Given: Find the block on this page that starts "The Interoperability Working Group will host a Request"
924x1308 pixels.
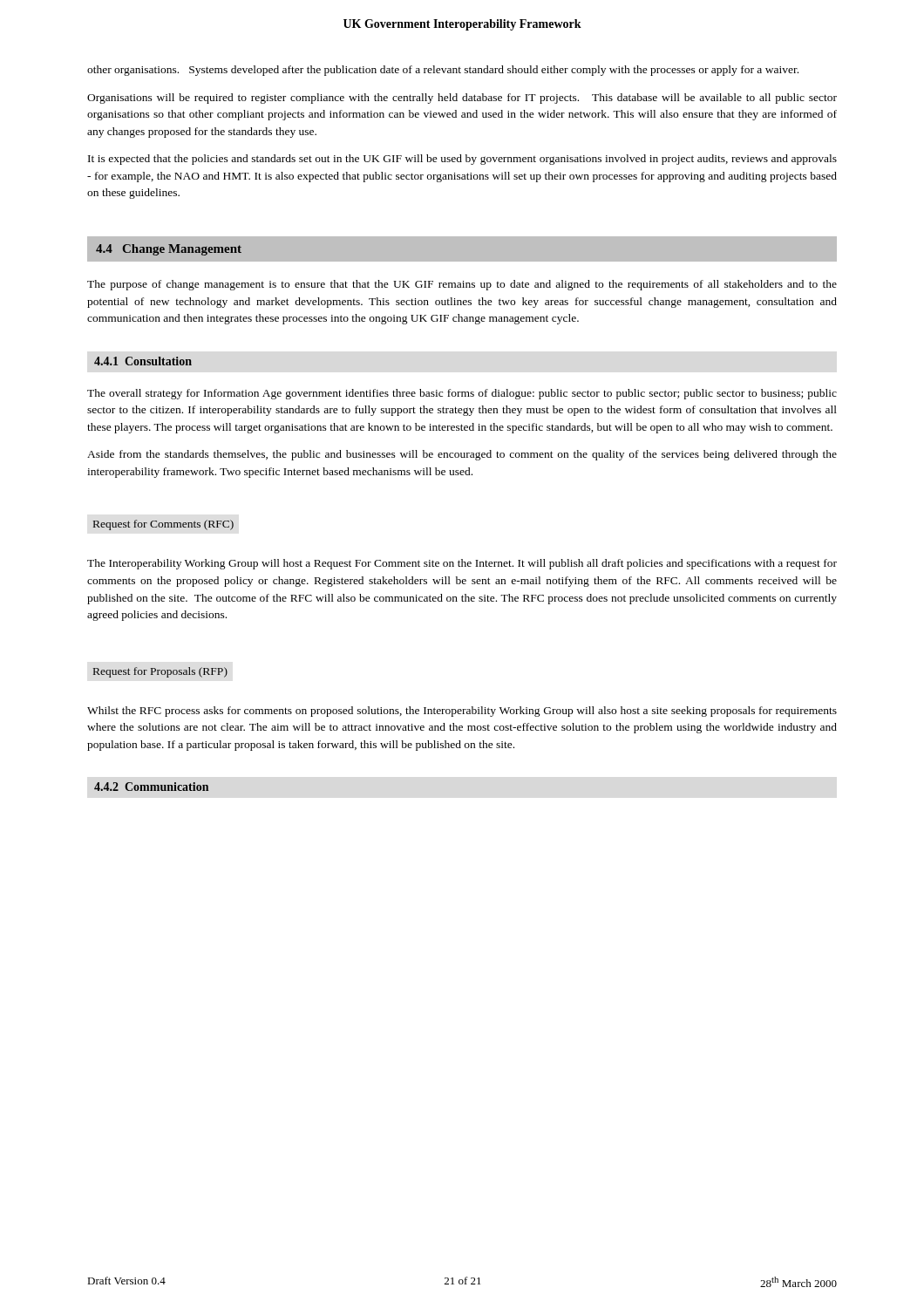Looking at the screenshot, I should point(462,589).
